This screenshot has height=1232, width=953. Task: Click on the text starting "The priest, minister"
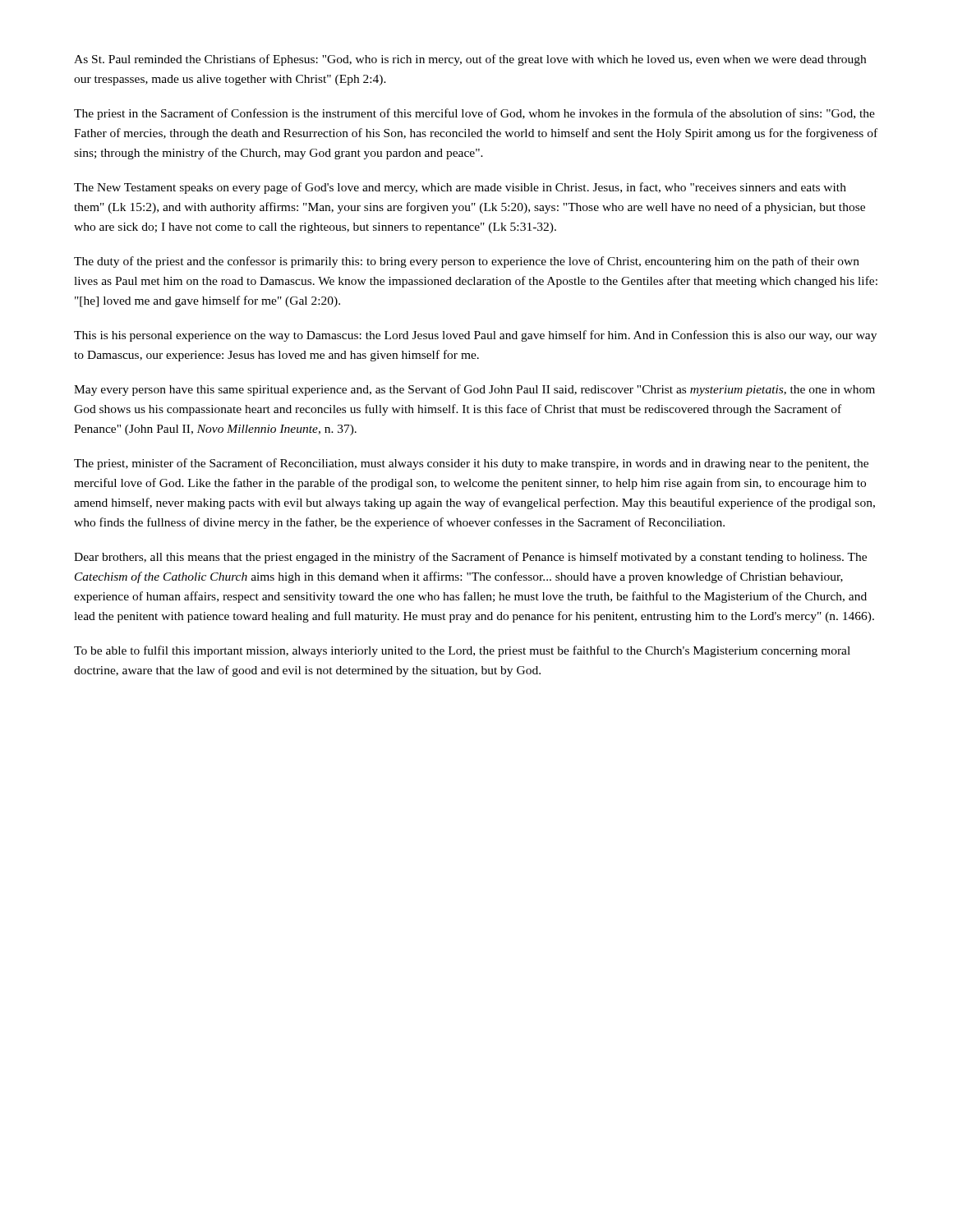click(475, 493)
